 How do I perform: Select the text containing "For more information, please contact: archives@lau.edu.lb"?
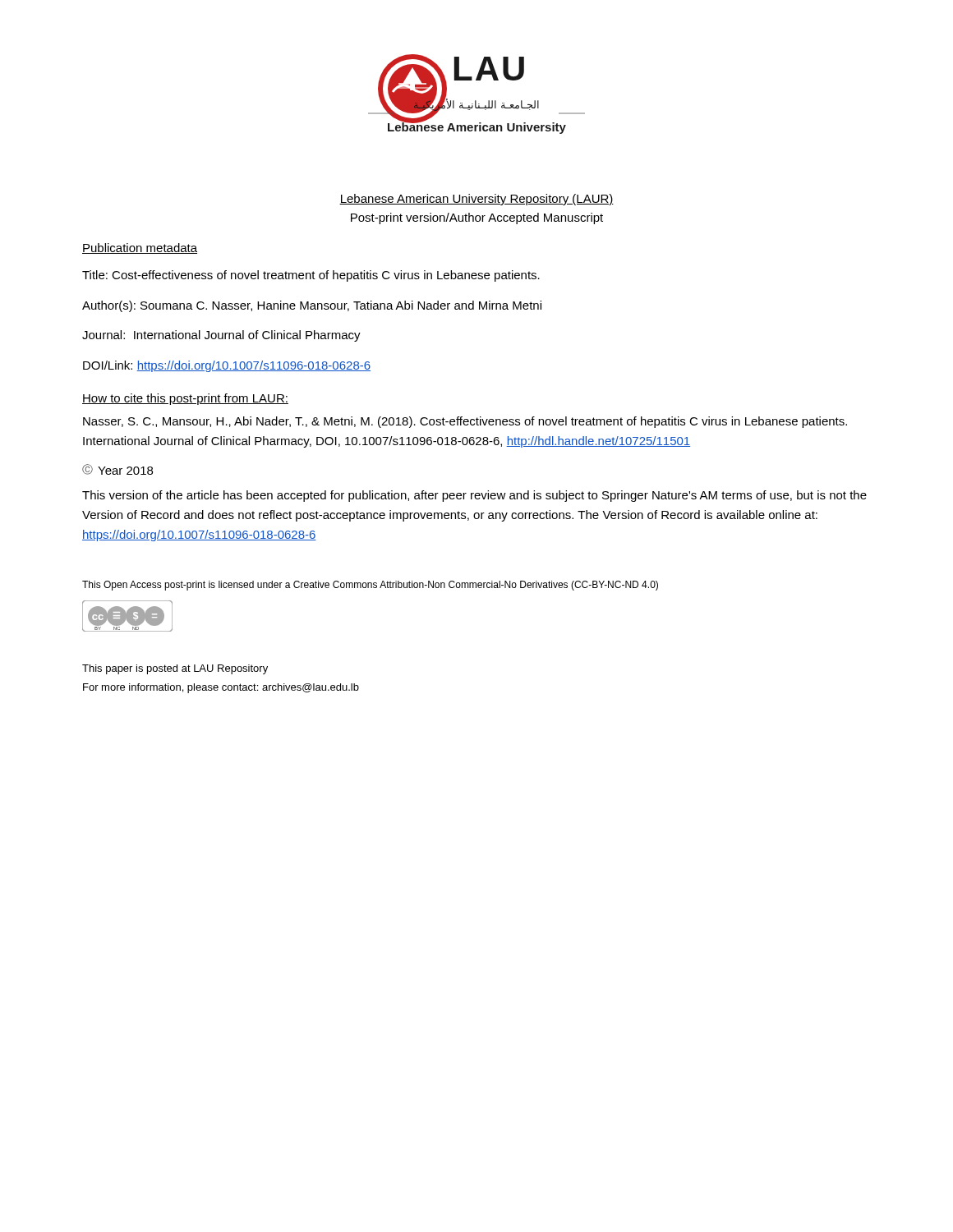tap(221, 687)
